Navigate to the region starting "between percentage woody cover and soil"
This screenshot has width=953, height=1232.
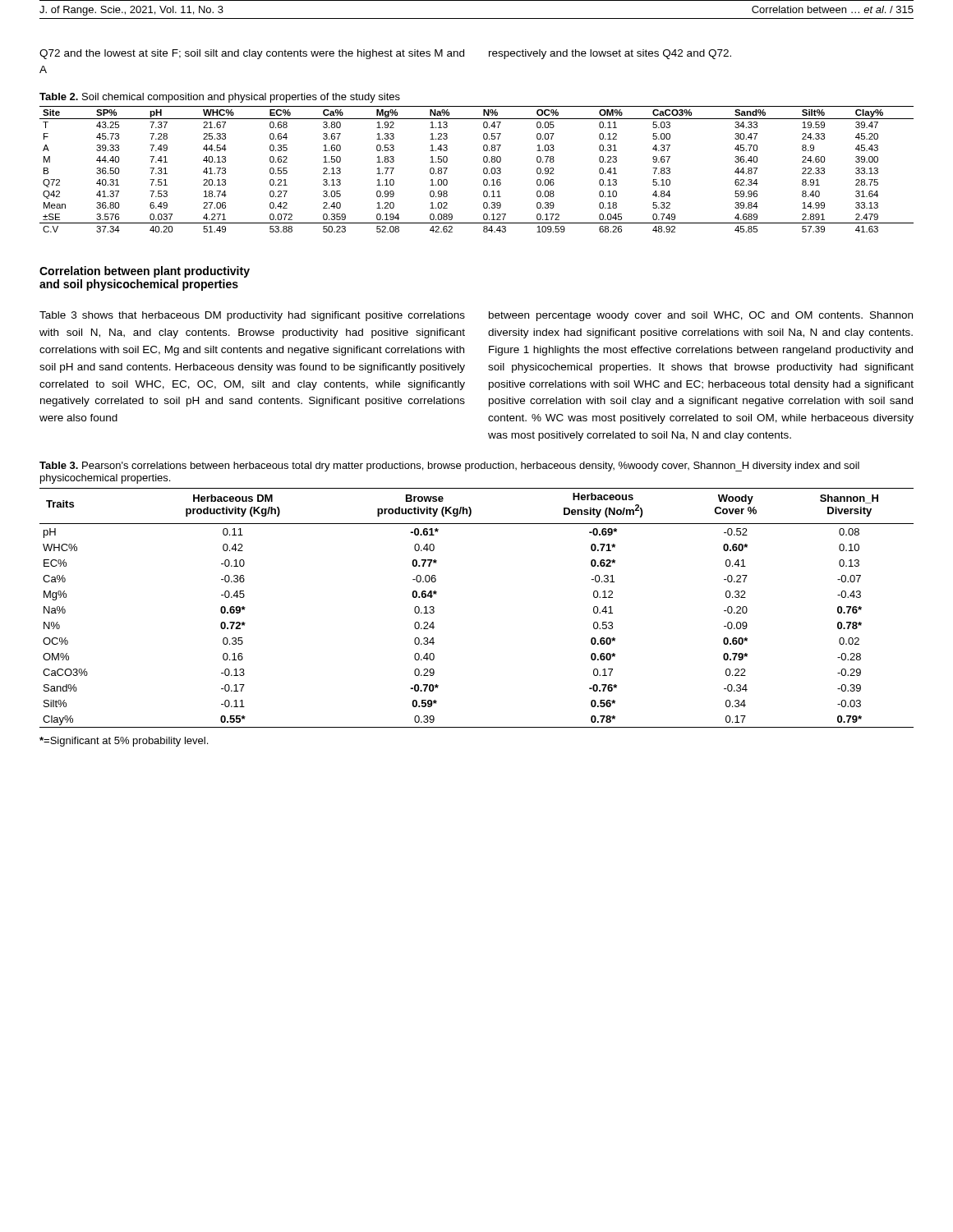pos(701,376)
